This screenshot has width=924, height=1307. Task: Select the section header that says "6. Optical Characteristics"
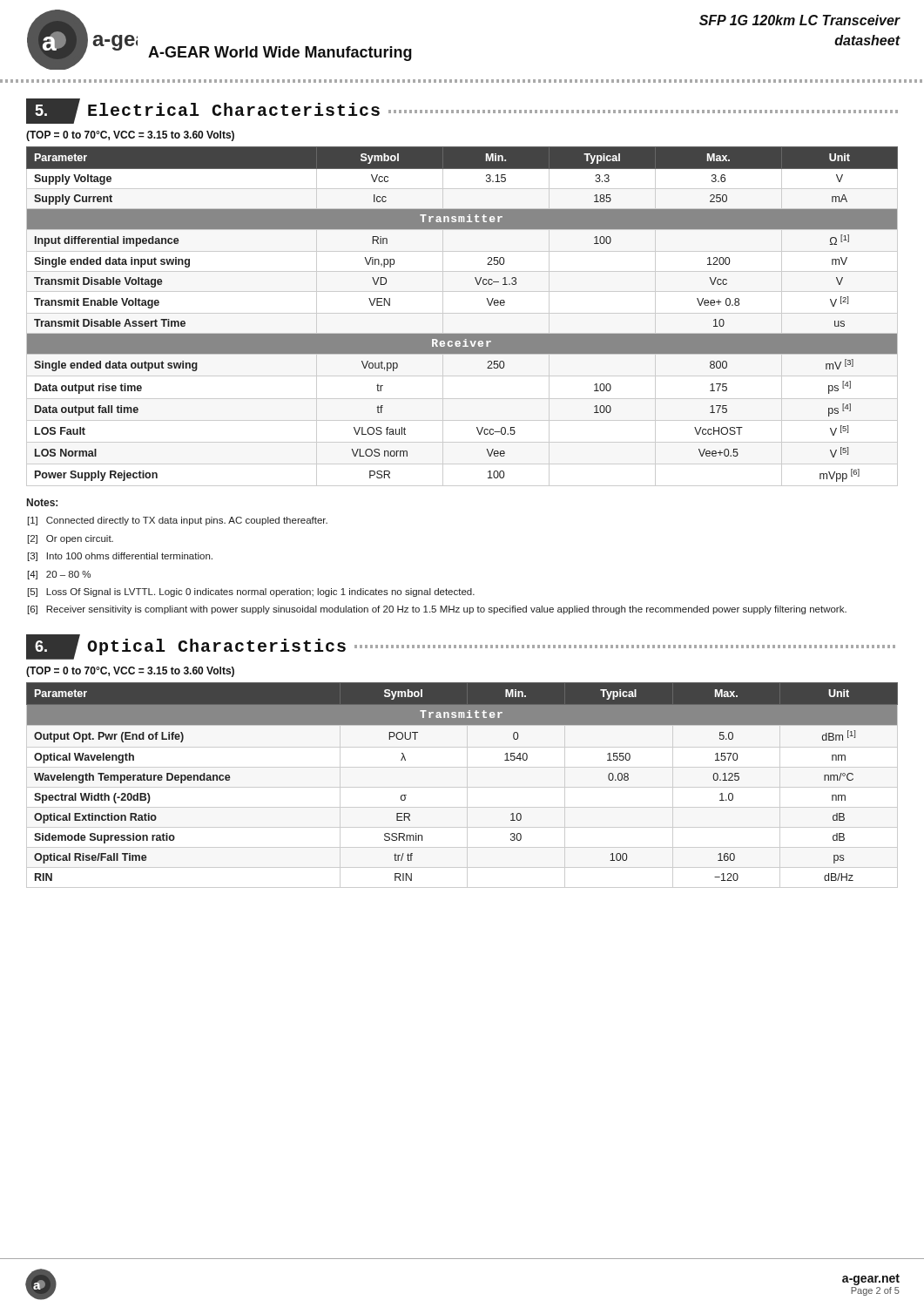click(x=462, y=647)
